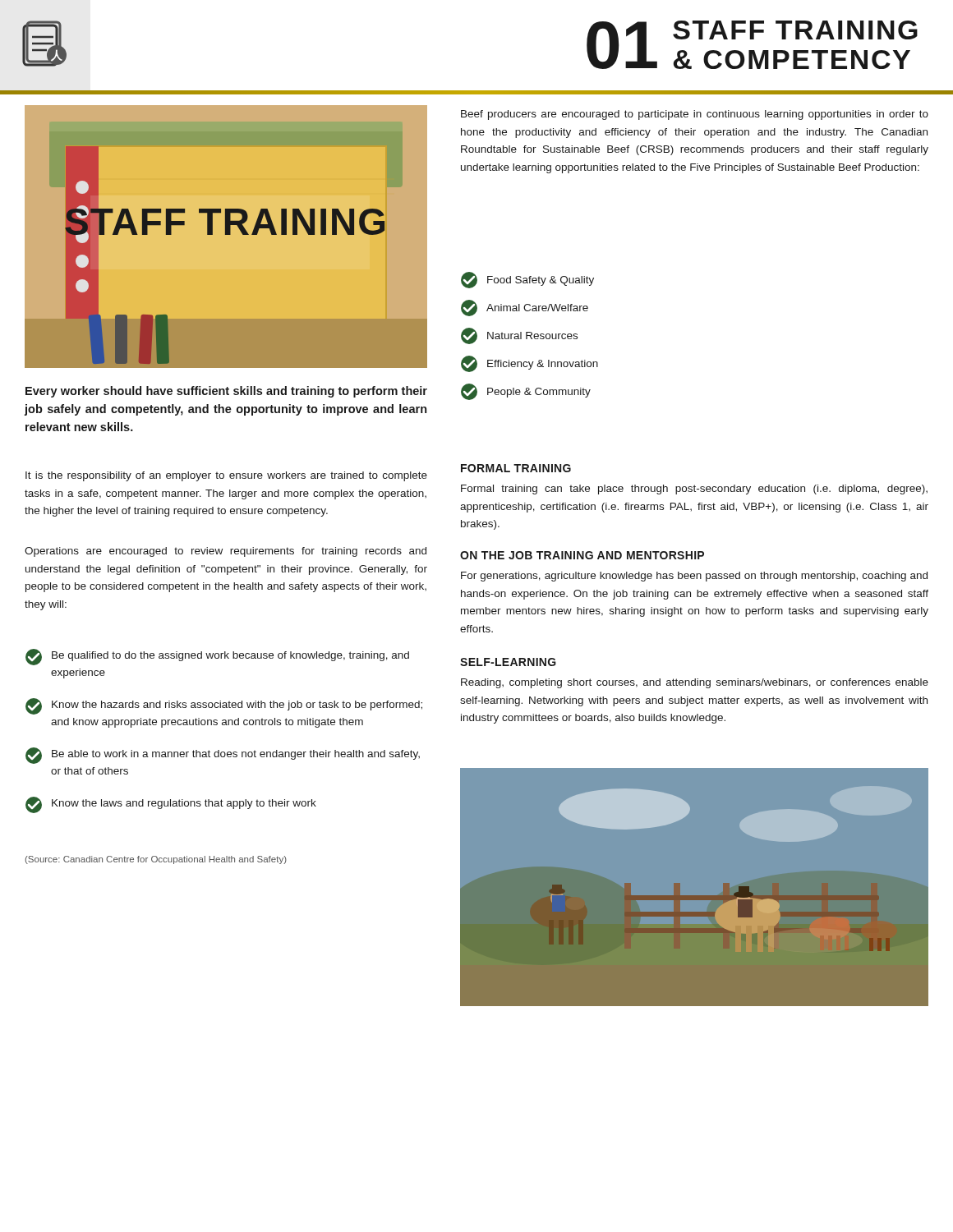Image resolution: width=953 pixels, height=1232 pixels.
Task: Find the text block that says "Every worker should have sufficient skills and training"
Action: [x=226, y=409]
